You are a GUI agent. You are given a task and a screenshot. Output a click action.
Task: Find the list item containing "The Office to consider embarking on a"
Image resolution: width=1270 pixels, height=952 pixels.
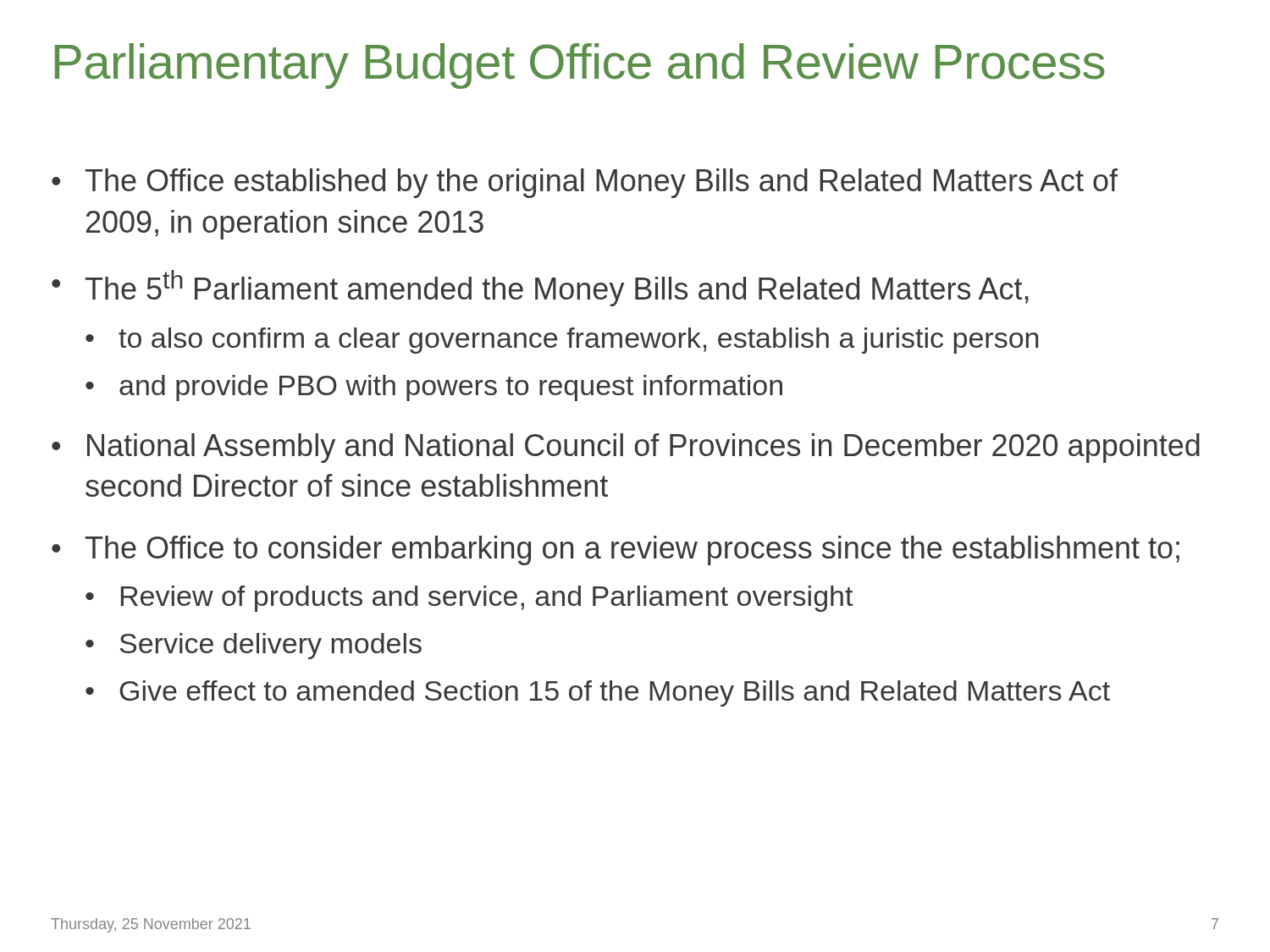click(x=632, y=550)
